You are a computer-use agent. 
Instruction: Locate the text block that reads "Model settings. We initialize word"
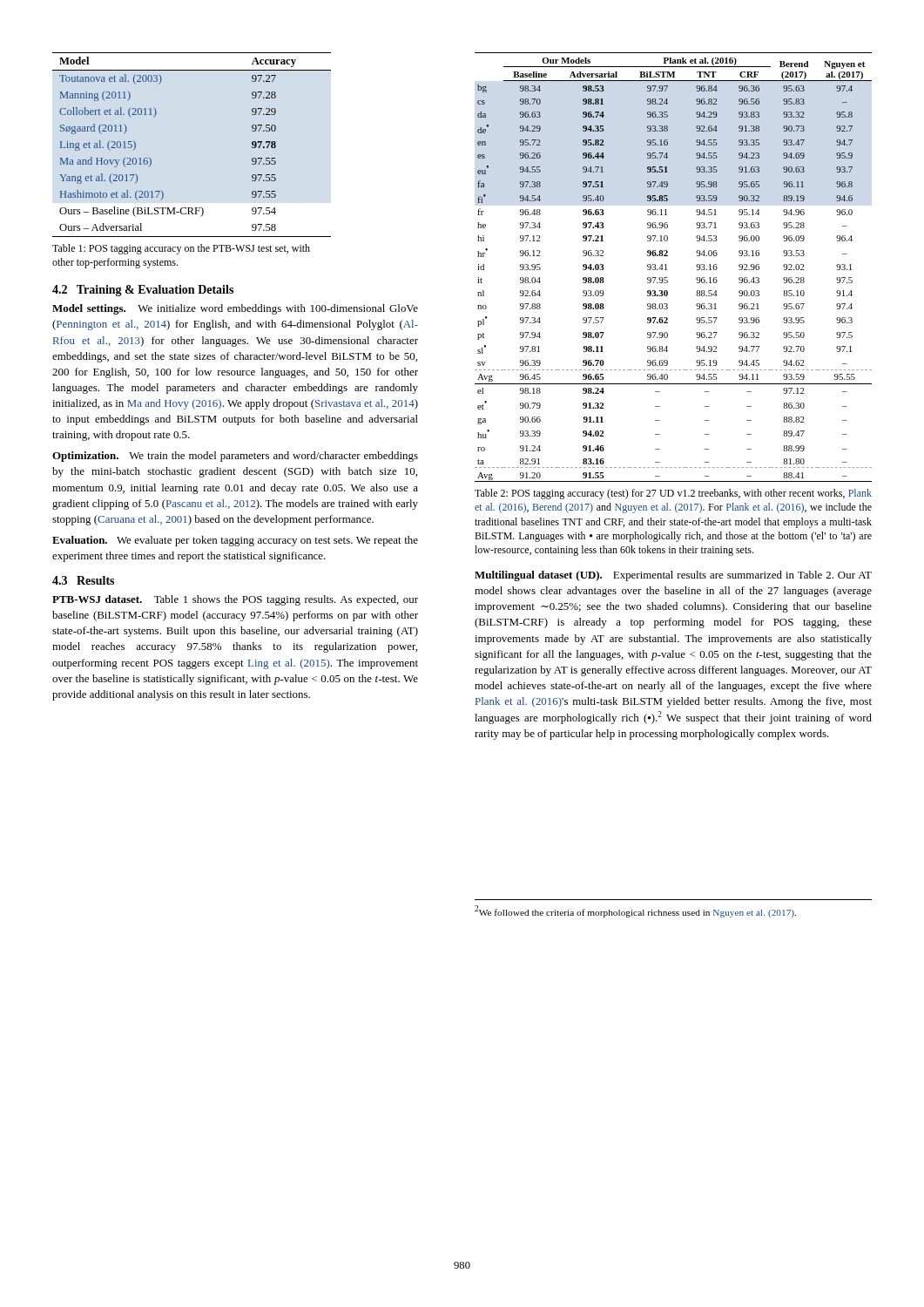235,371
